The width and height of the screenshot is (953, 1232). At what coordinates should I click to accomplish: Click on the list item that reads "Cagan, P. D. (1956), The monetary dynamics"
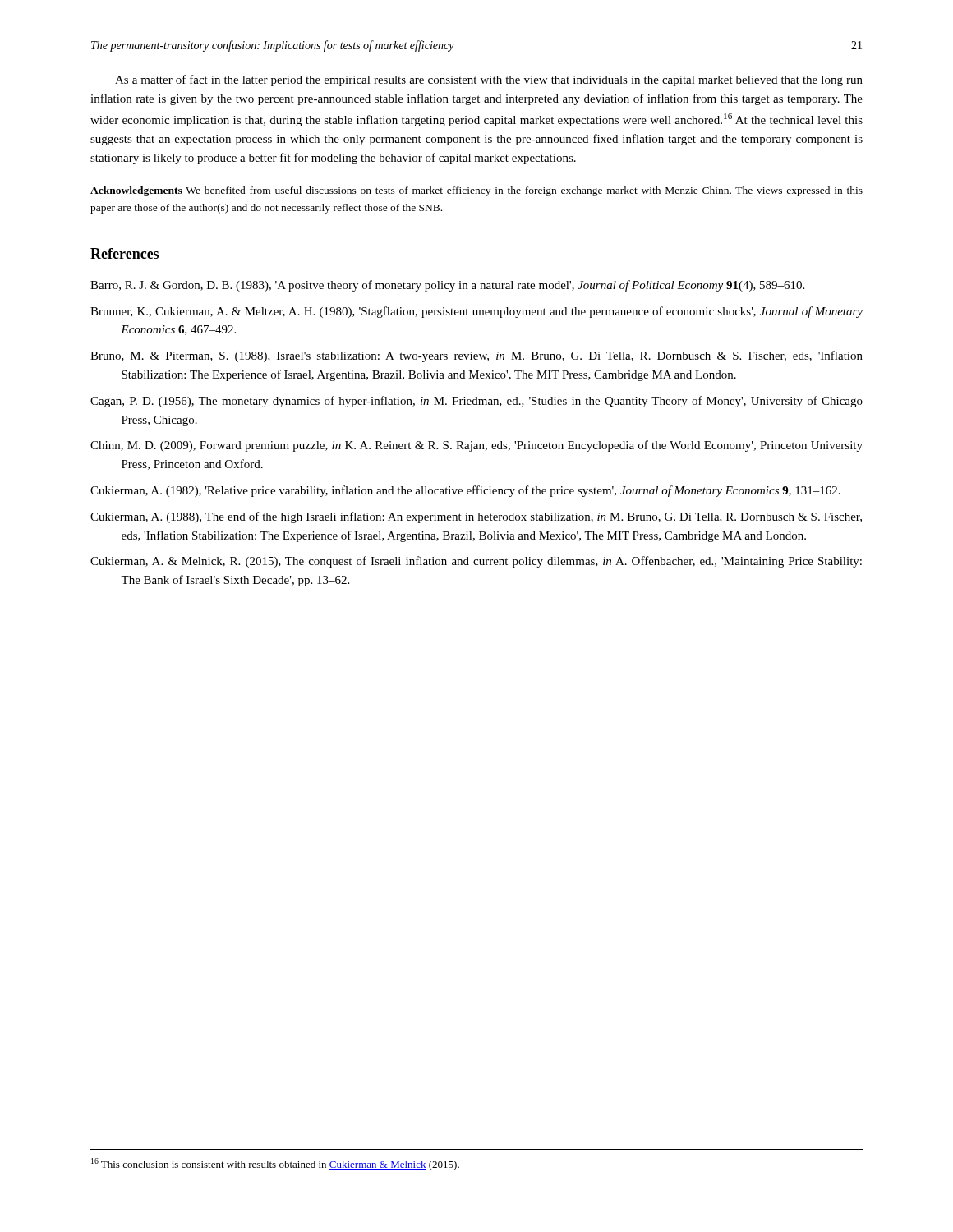476,410
